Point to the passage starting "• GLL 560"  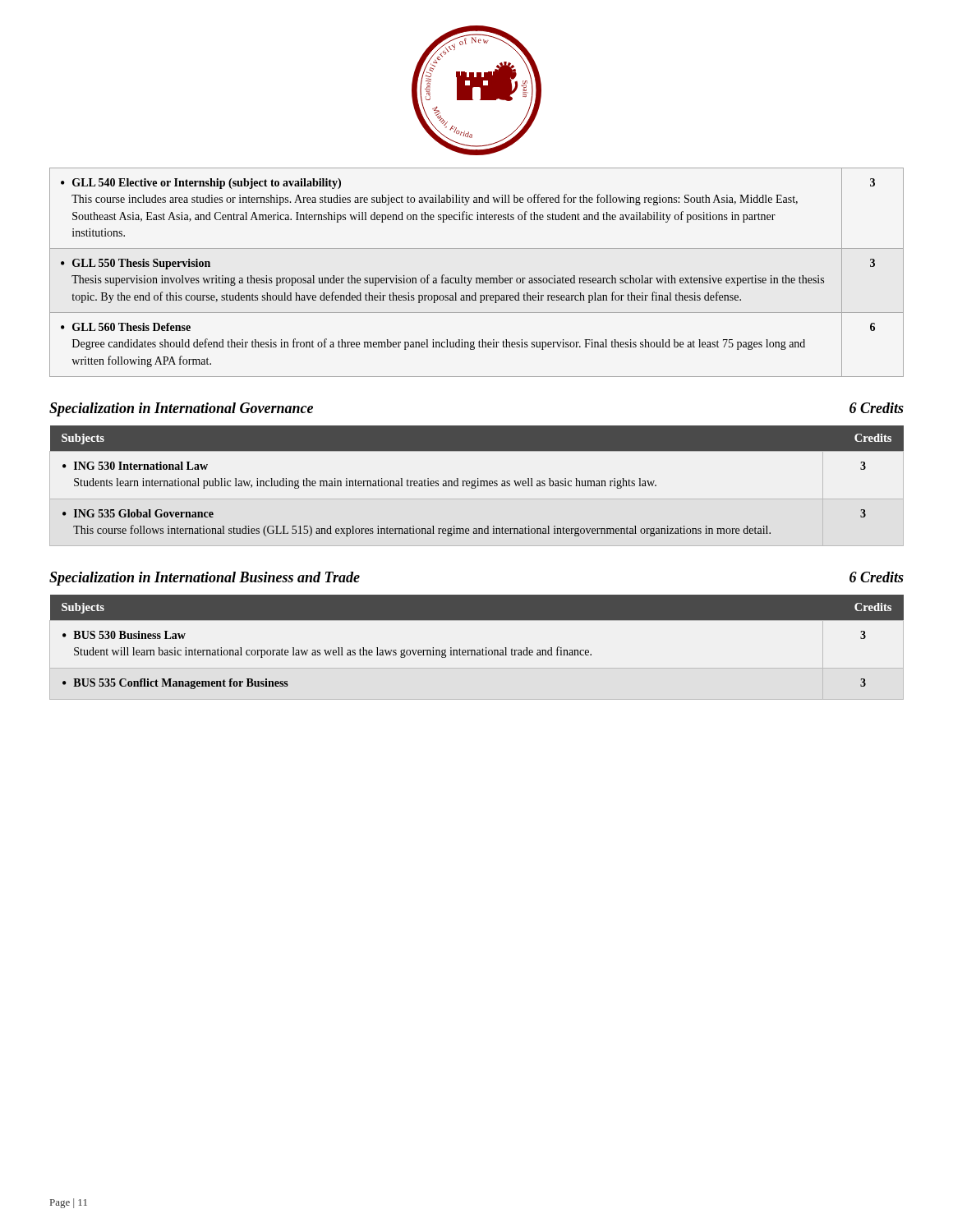476,345
